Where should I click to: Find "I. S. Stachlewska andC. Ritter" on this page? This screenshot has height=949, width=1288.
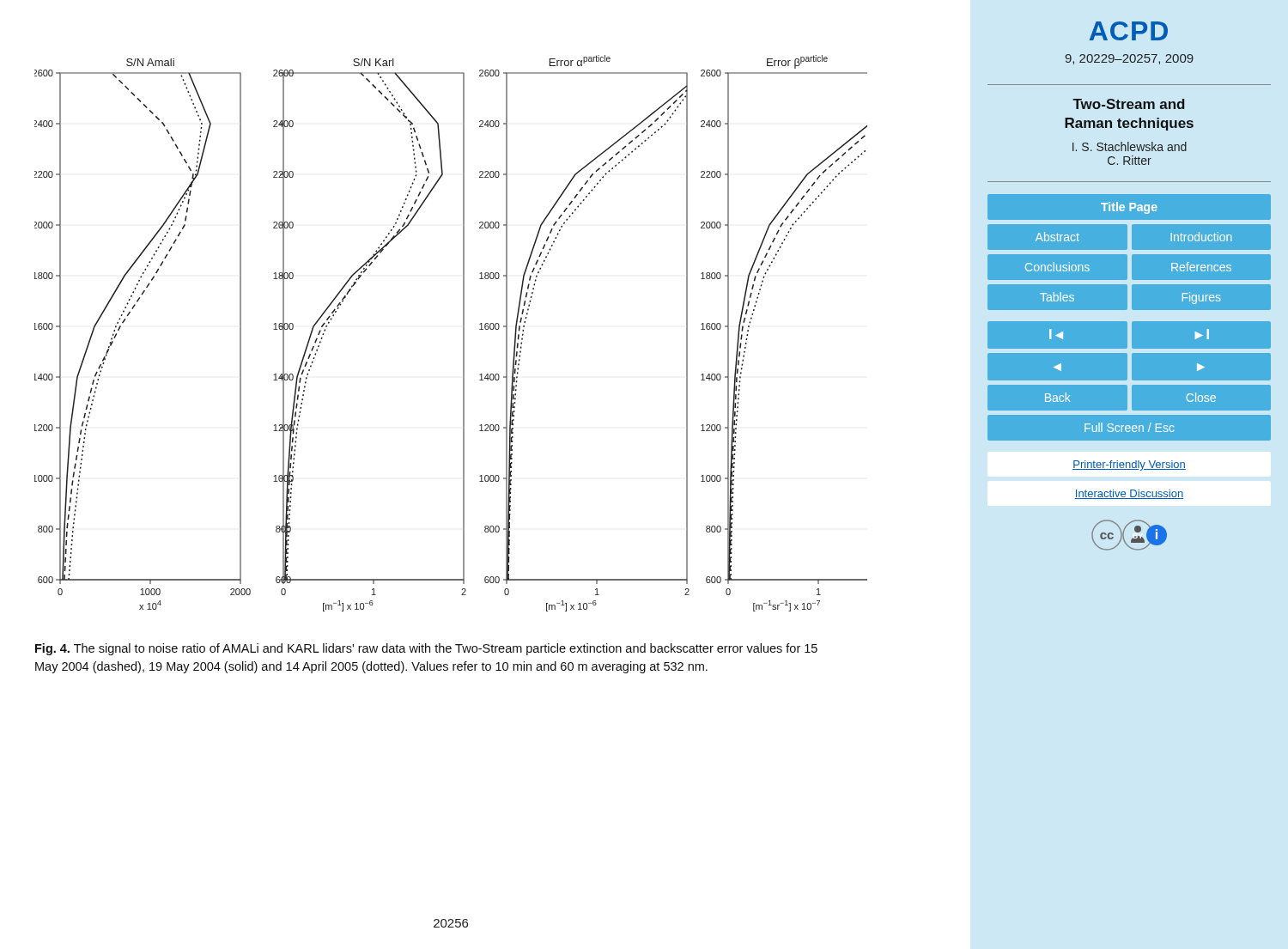tap(1129, 154)
